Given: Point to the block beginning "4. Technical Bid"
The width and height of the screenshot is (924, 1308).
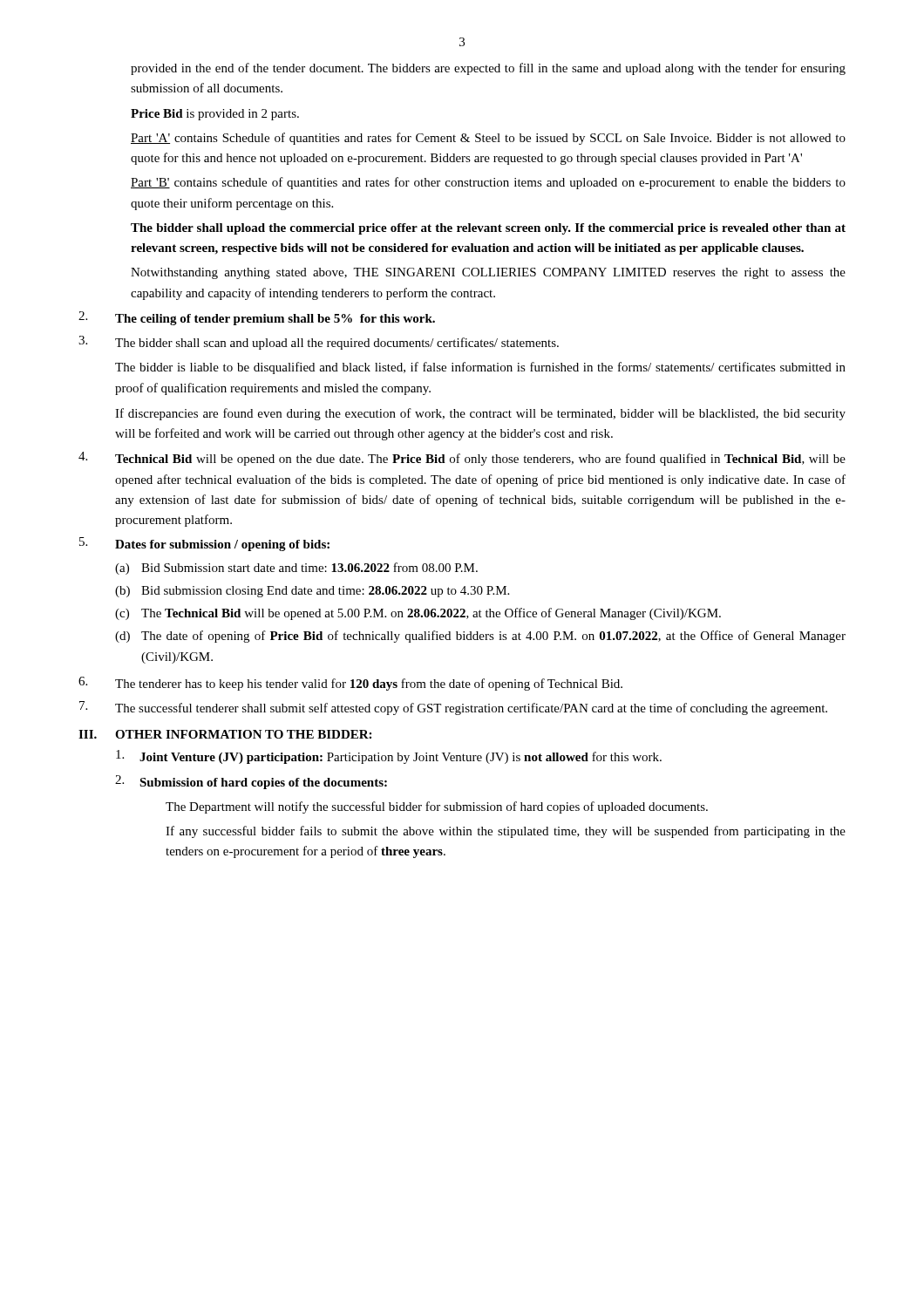Looking at the screenshot, I should click(462, 490).
